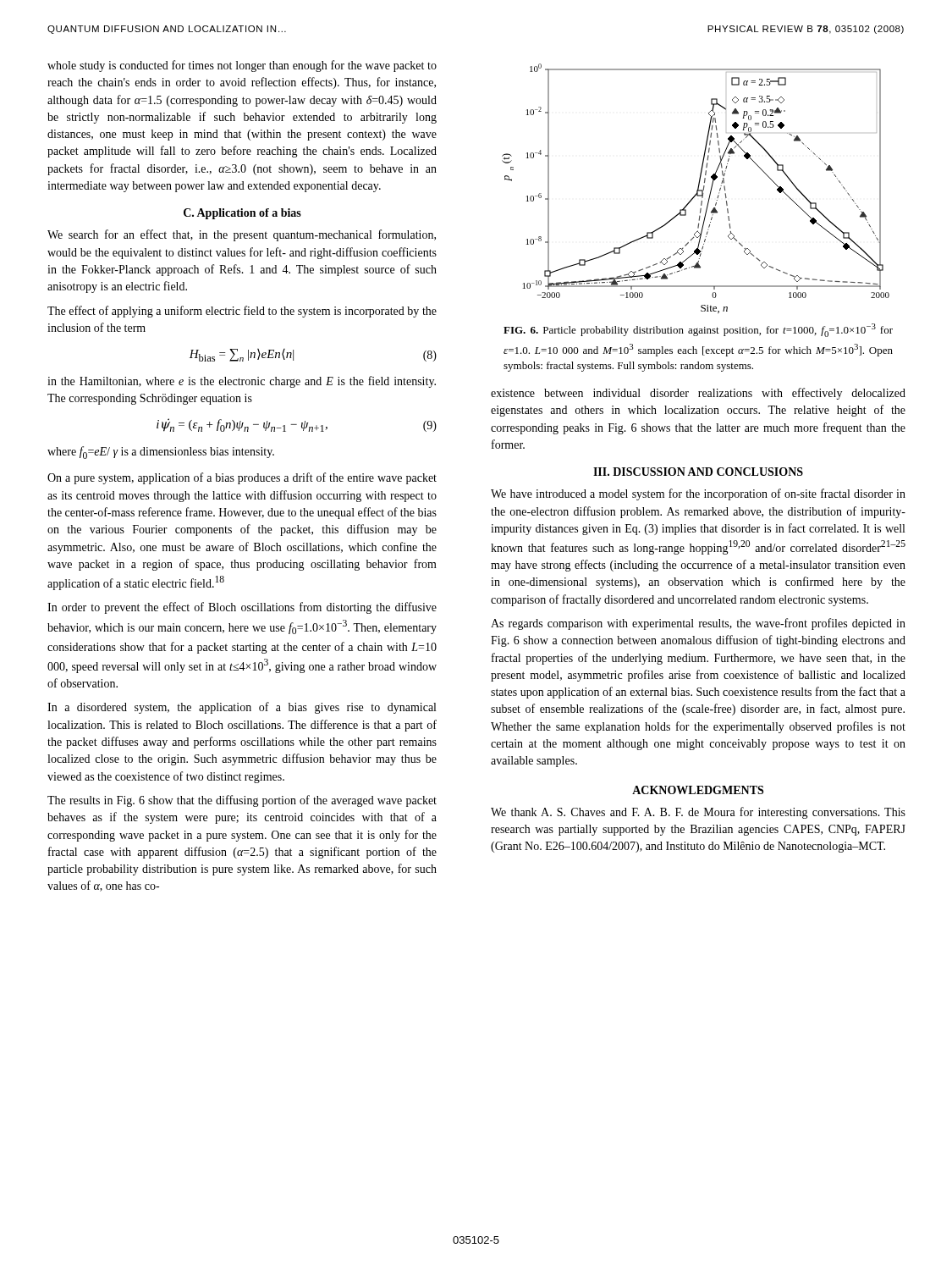Locate the text starting "whole study is conducted for times not longer"
This screenshot has height=1270, width=952.
click(242, 126)
